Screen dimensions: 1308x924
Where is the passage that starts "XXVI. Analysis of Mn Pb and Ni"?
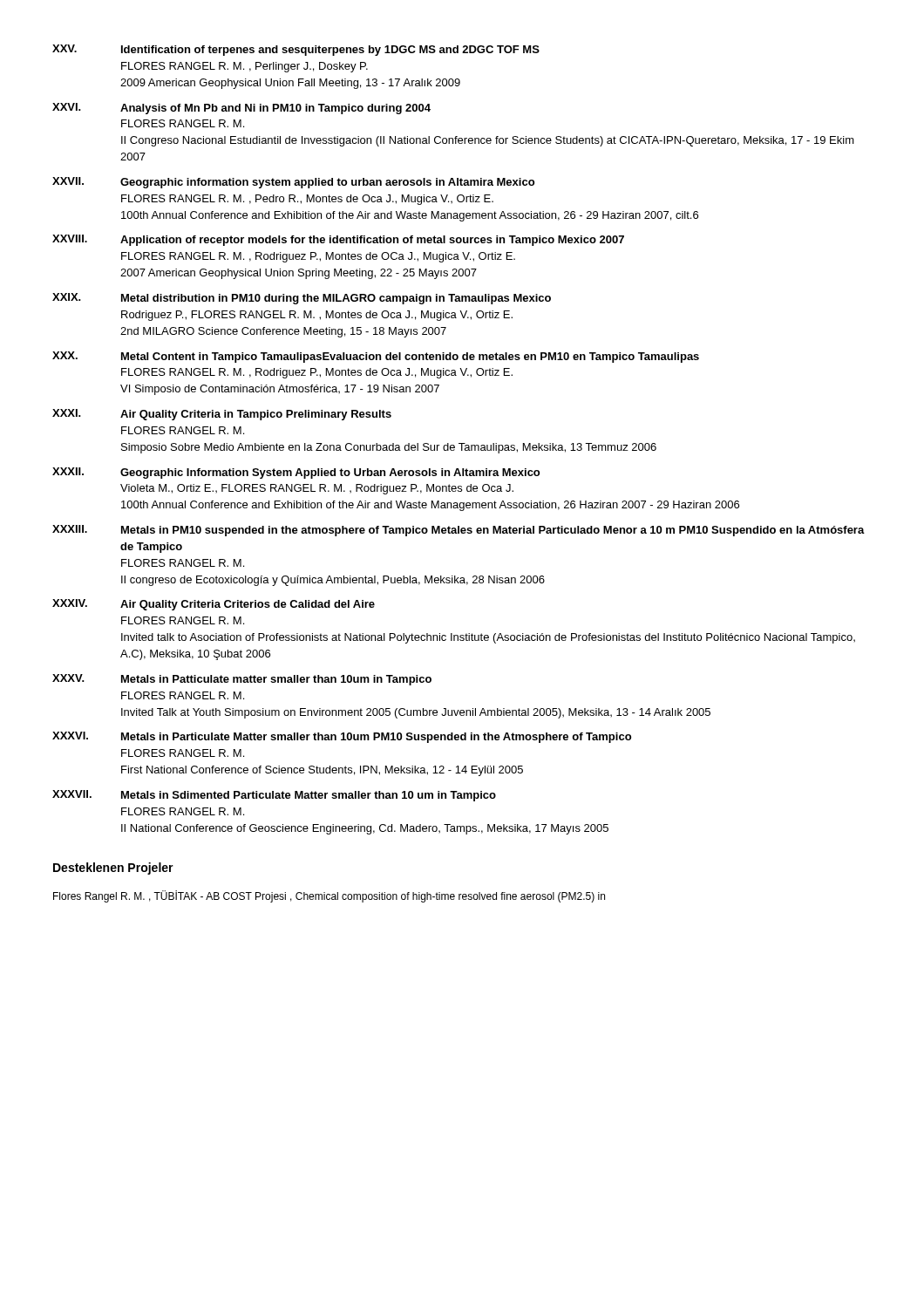tap(462, 133)
